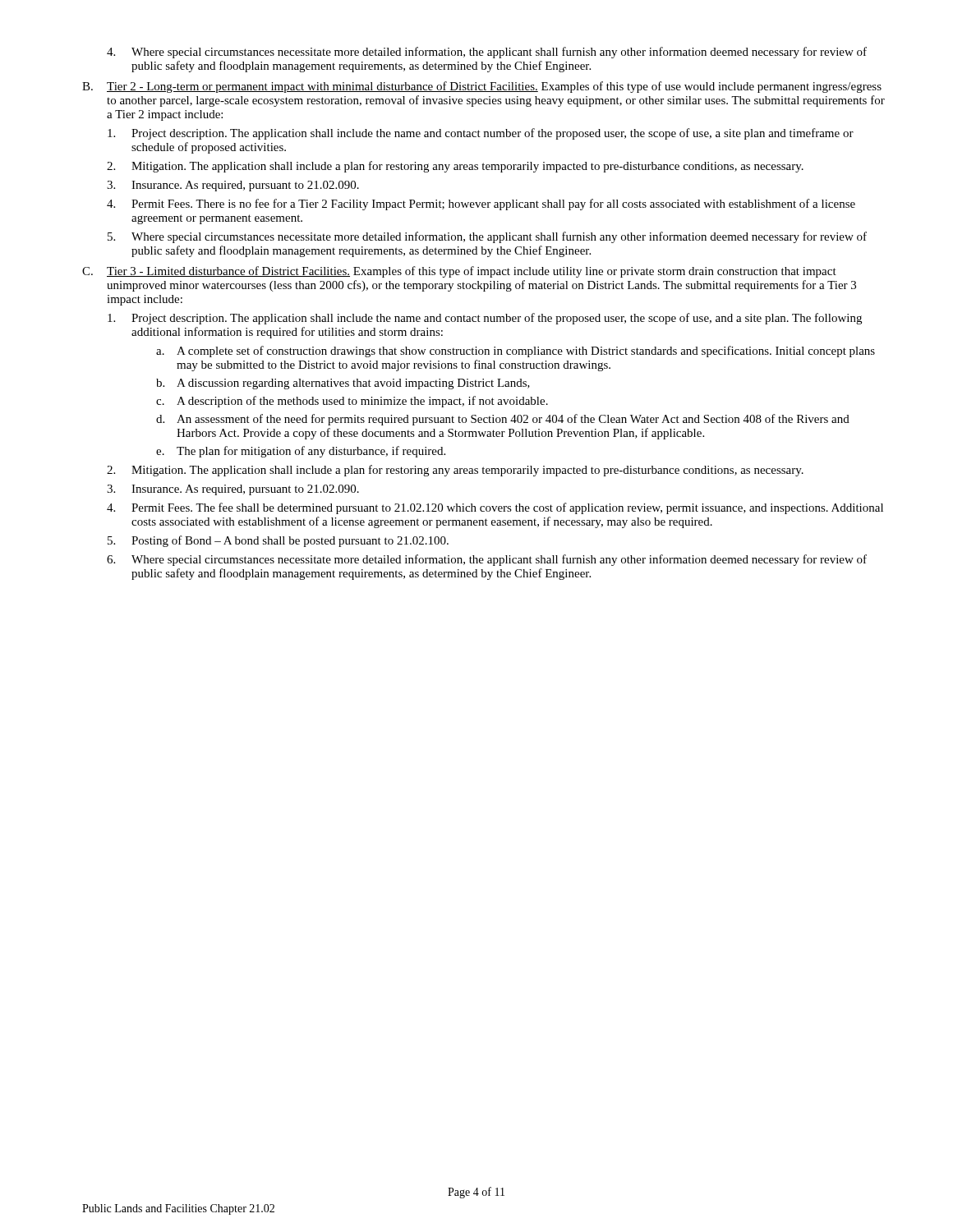Locate the list item containing "d. An assessment"
The width and height of the screenshot is (953, 1232).
[x=503, y=426]
